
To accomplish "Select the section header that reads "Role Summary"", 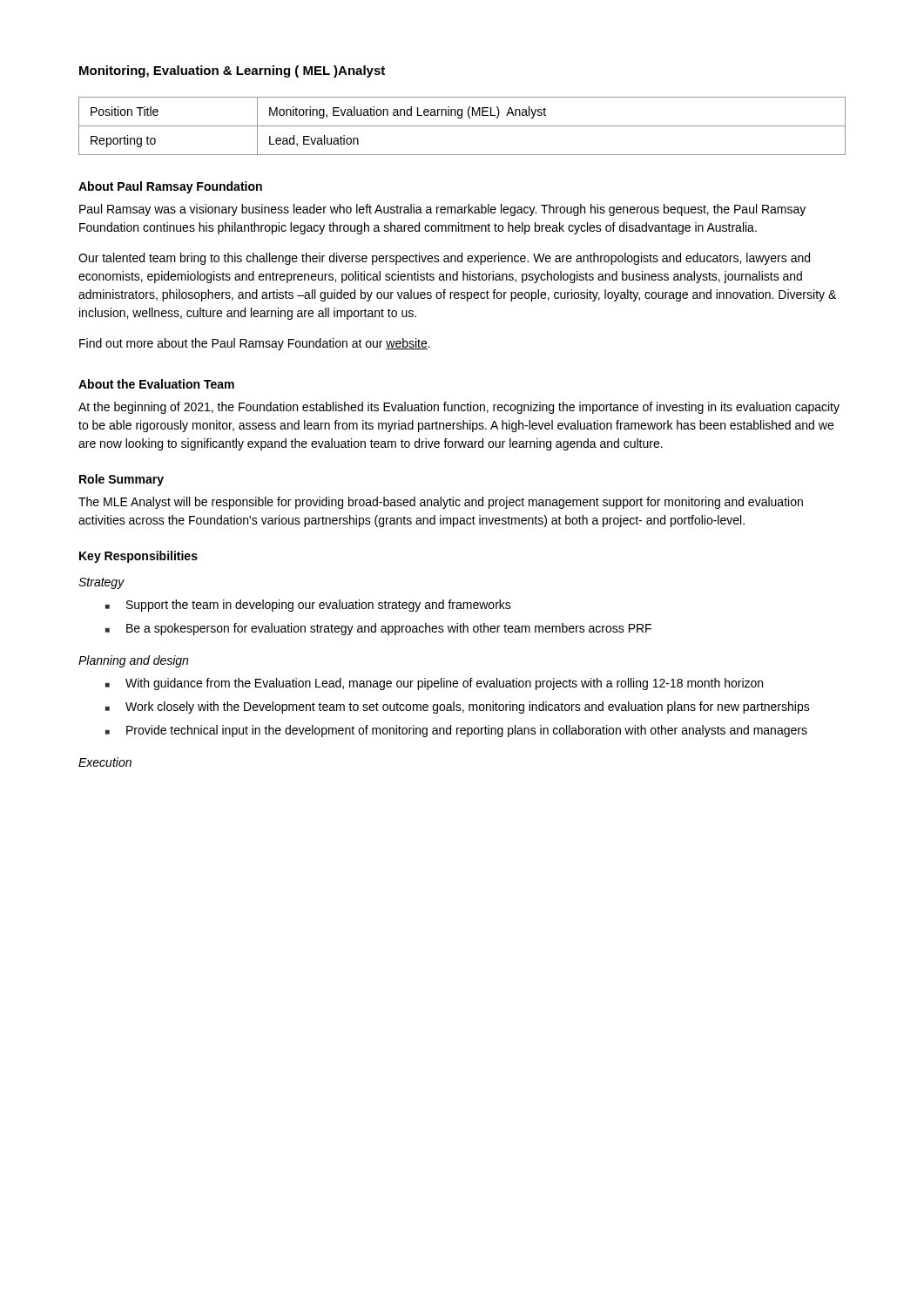I will point(121,479).
